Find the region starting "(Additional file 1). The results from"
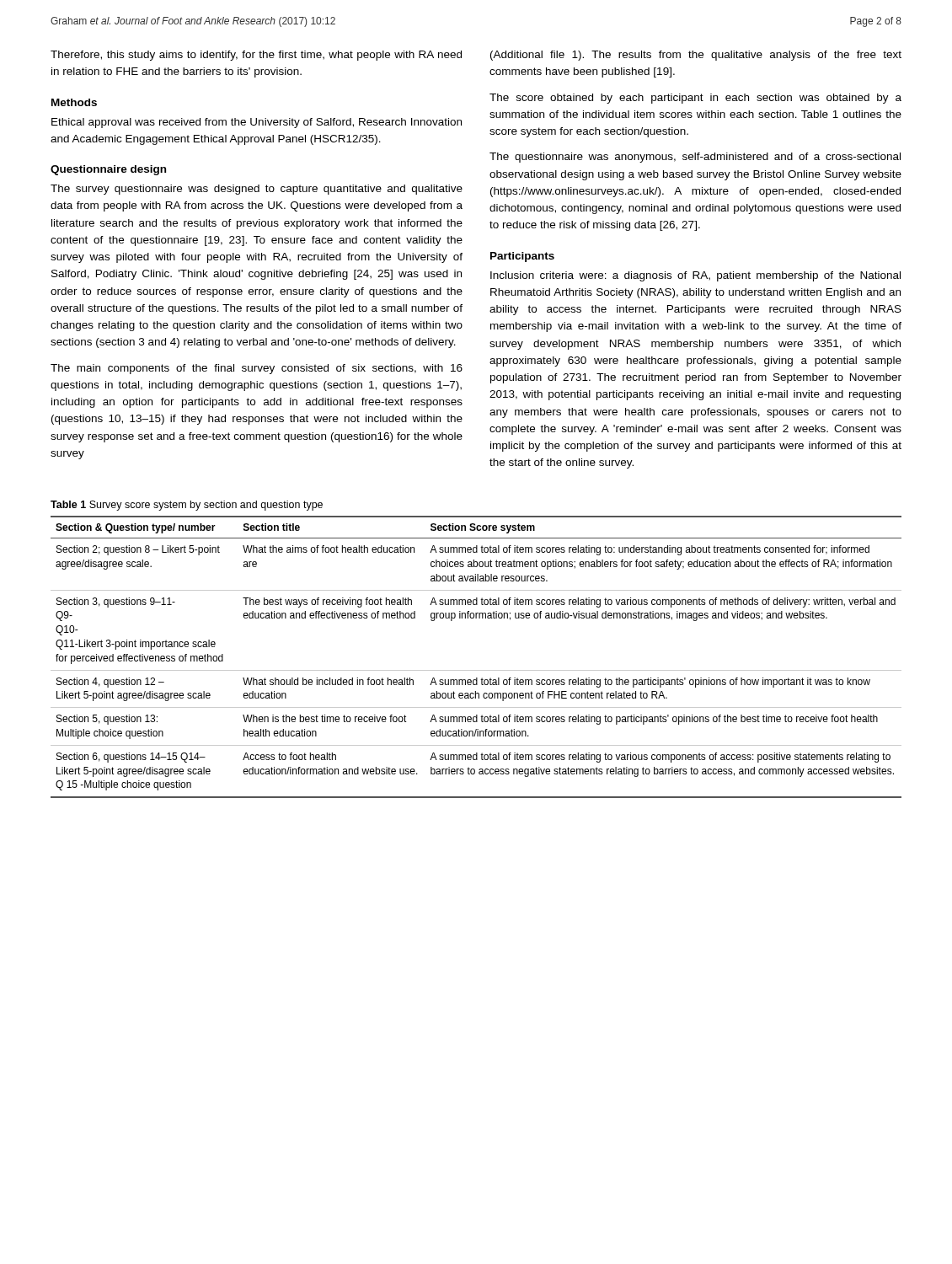952x1264 pixels. point(695,140)
